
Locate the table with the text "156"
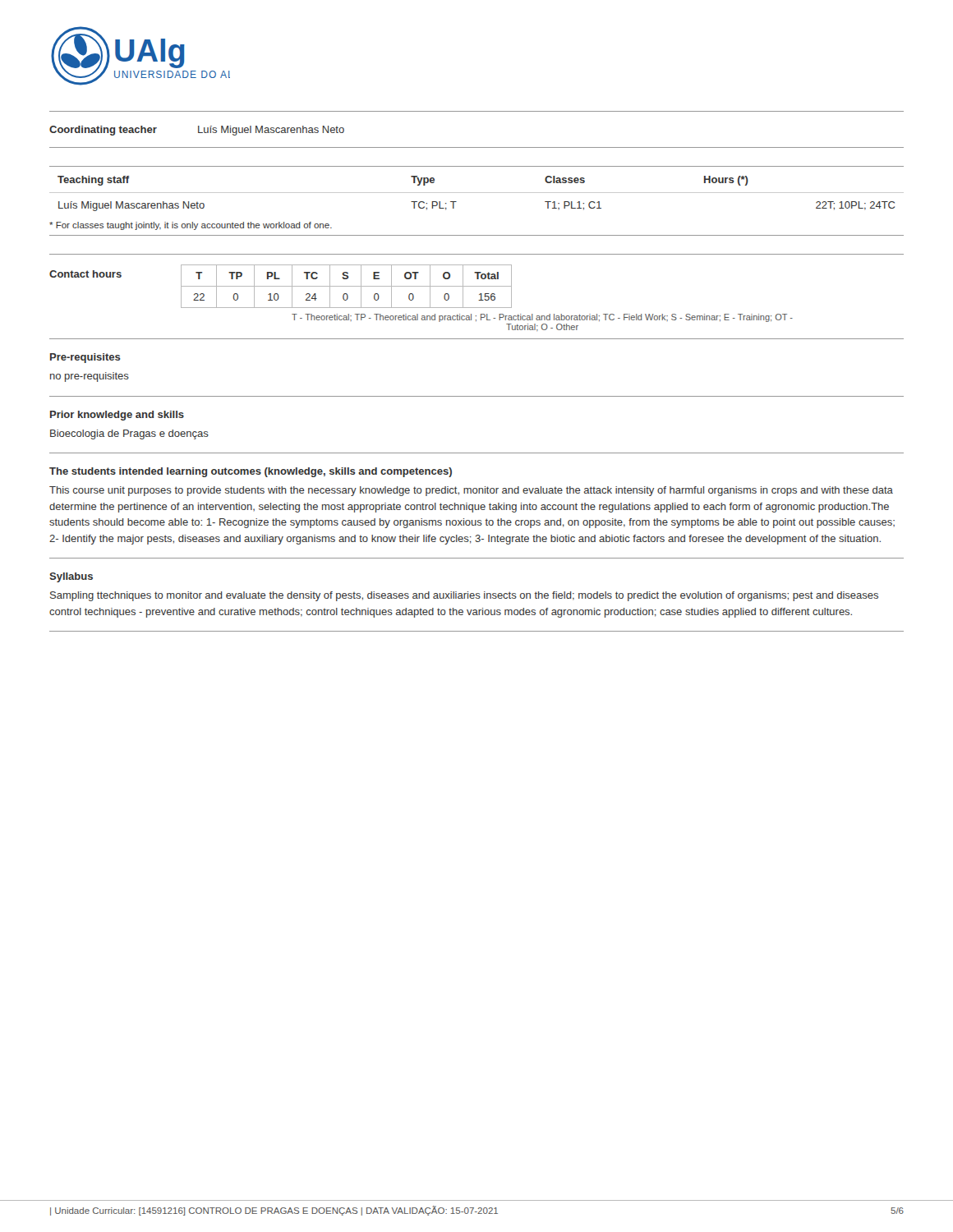pos(476,296)
